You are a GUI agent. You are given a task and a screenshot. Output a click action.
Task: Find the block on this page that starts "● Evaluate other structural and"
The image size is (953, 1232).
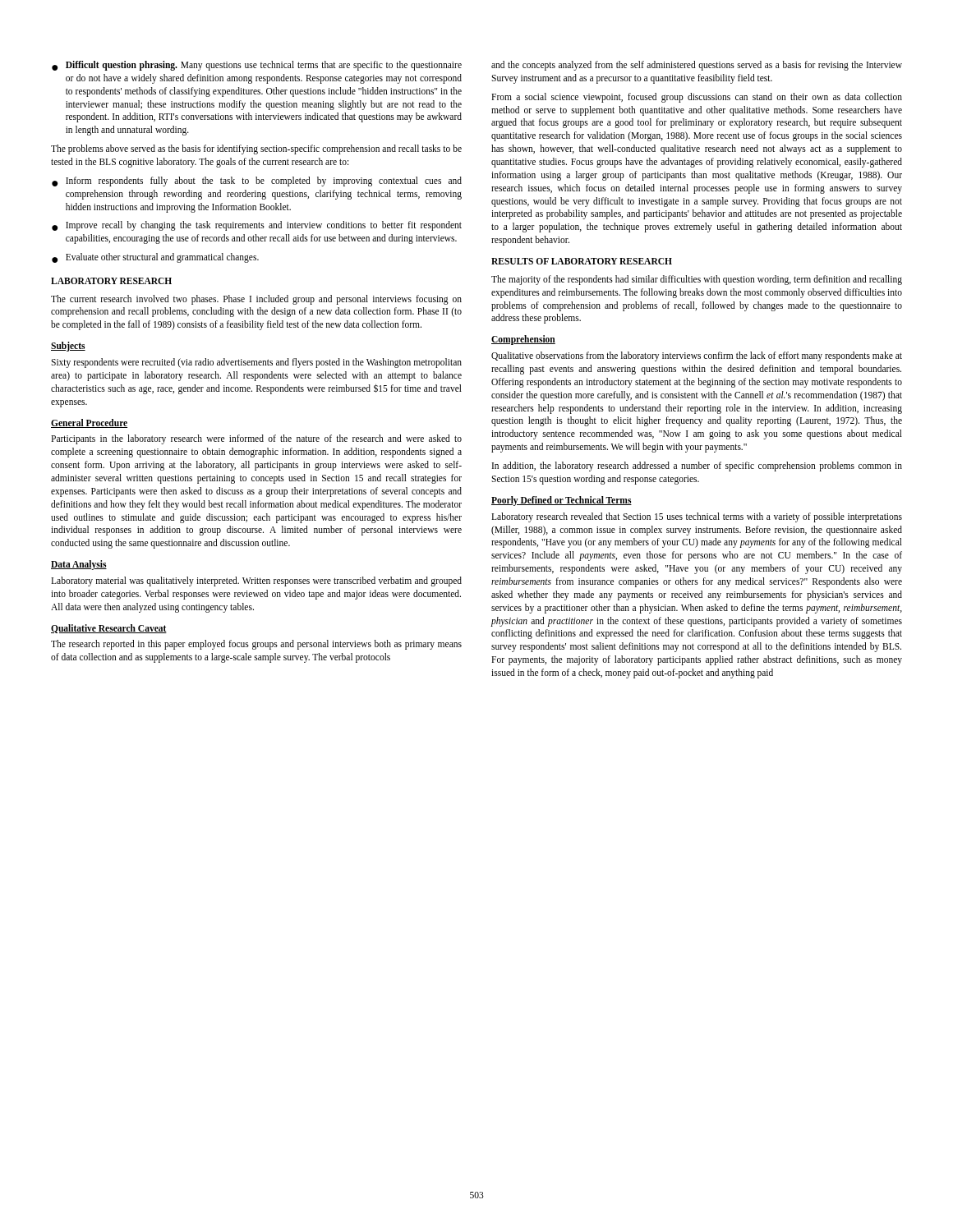tap(256, 259)
